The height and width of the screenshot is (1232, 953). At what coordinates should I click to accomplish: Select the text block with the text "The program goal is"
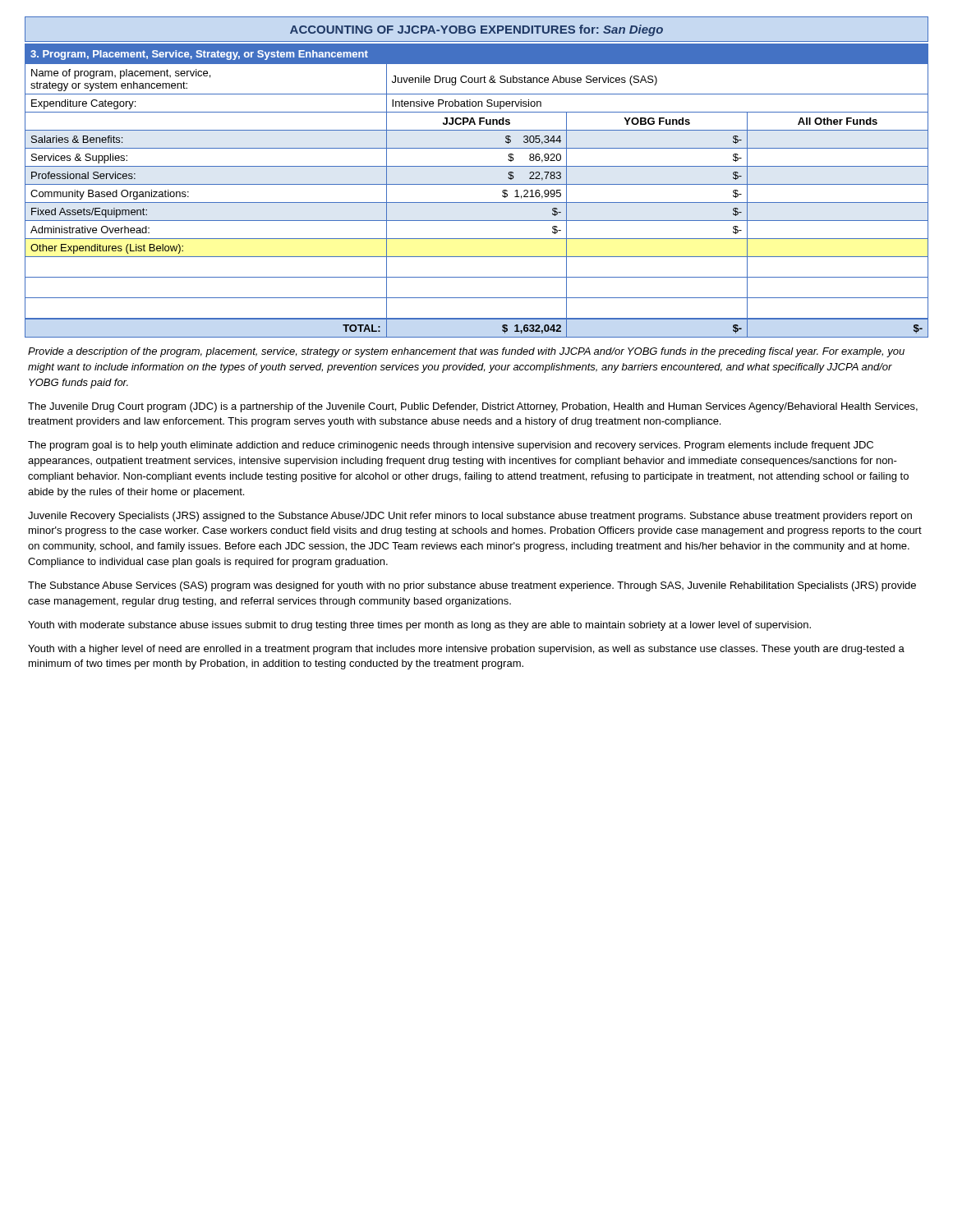pyautogui.click(x=468, y=468)
